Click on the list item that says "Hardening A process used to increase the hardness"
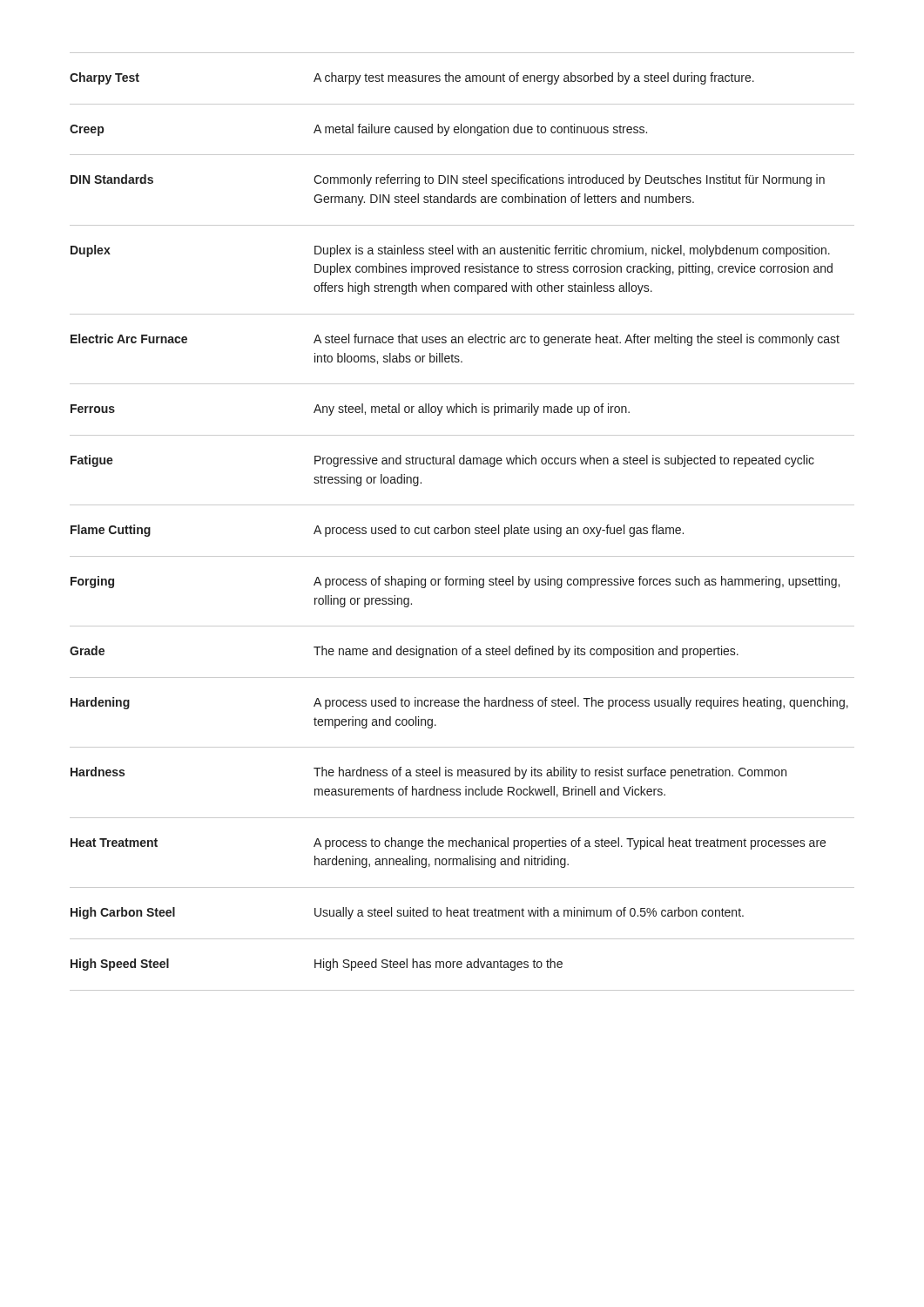This screenshot has height=1307, width=924. click(x=462, y=713)
